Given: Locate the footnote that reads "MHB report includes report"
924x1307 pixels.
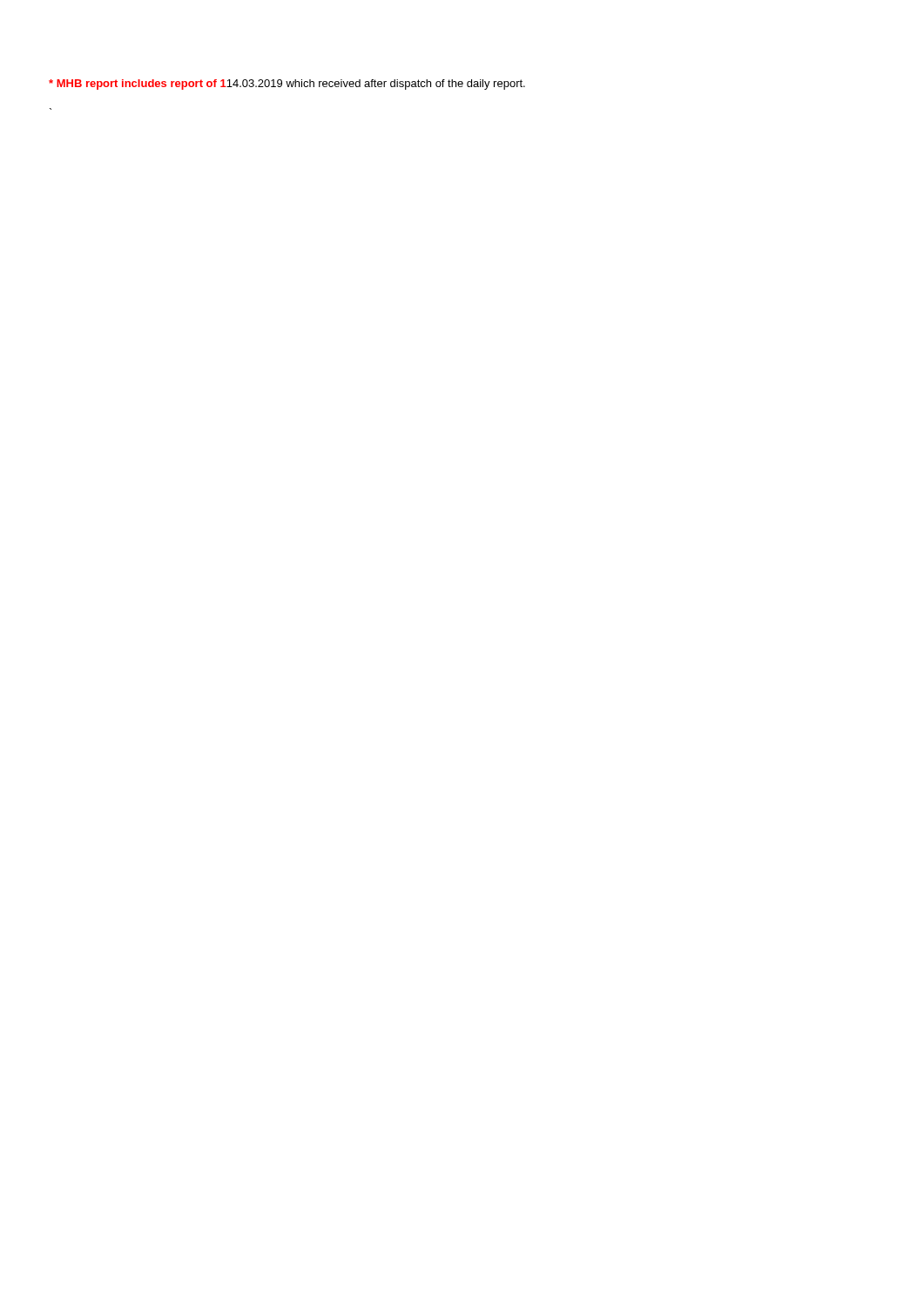Looking at the screenshot, I should coord(287,83).
